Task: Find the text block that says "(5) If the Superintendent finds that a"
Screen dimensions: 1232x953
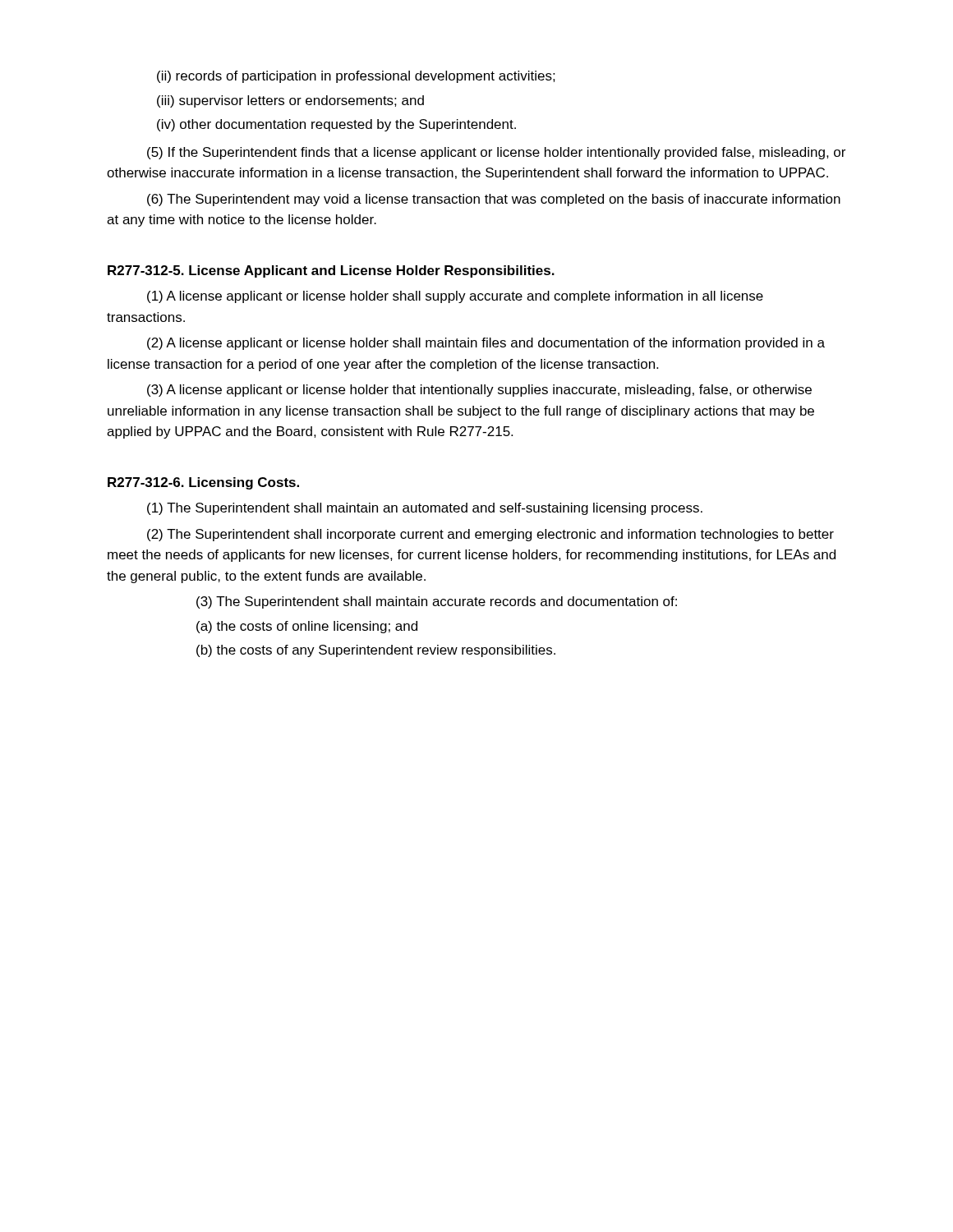Action: pyautogui.click(x=476, y=162)
